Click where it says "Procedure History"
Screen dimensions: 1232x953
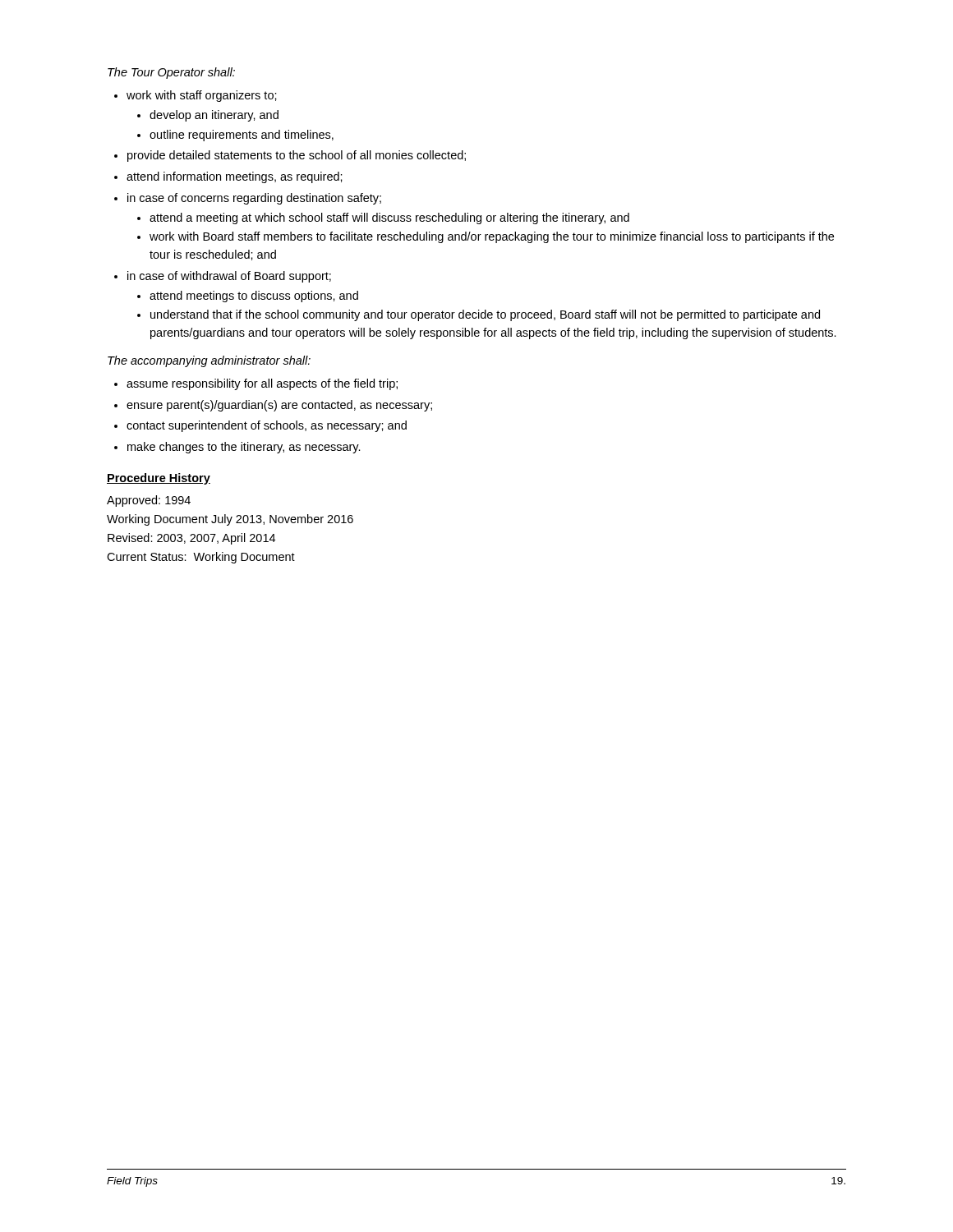coord(158,478)
